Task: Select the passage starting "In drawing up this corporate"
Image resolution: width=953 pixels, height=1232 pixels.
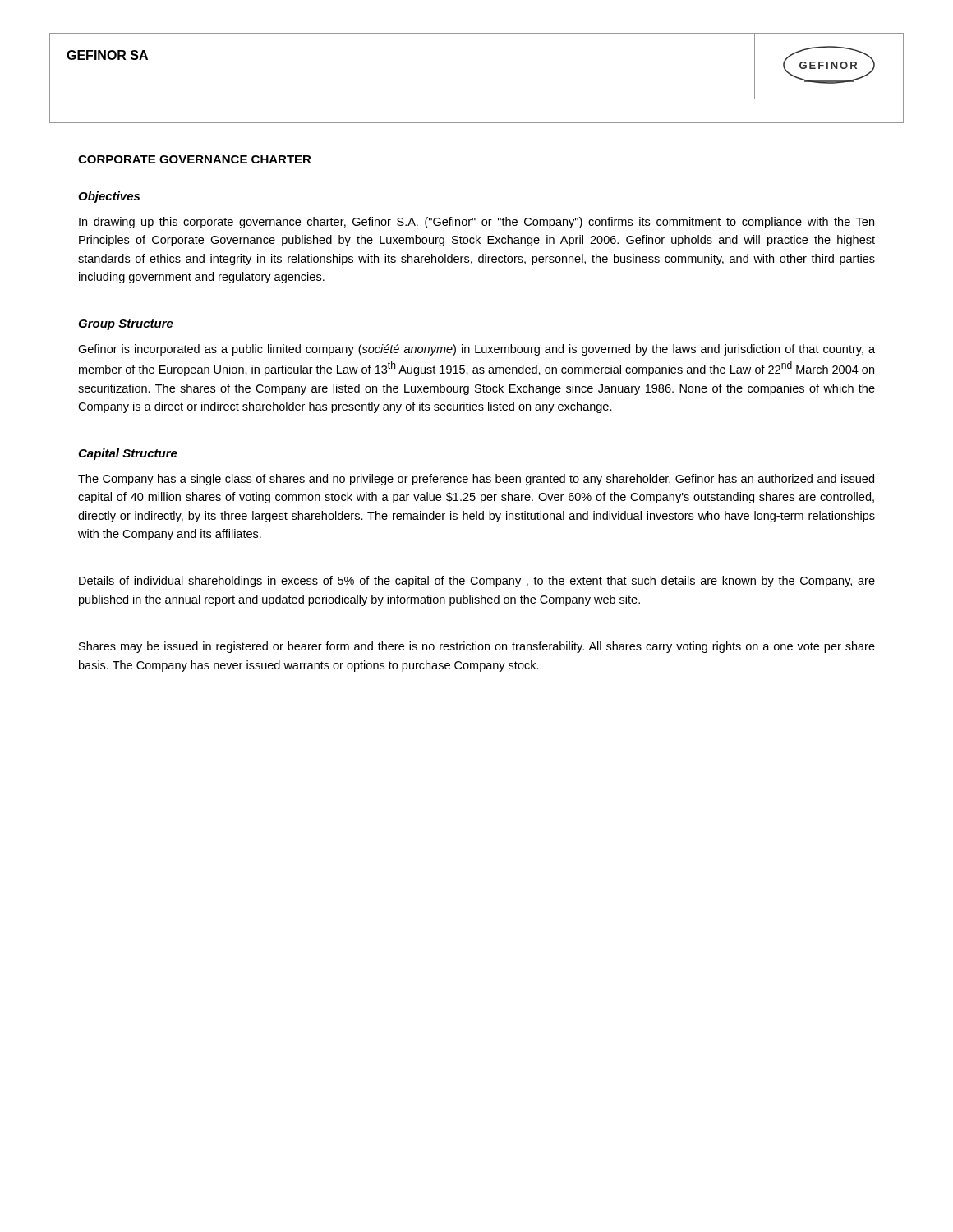Action: 476,249
